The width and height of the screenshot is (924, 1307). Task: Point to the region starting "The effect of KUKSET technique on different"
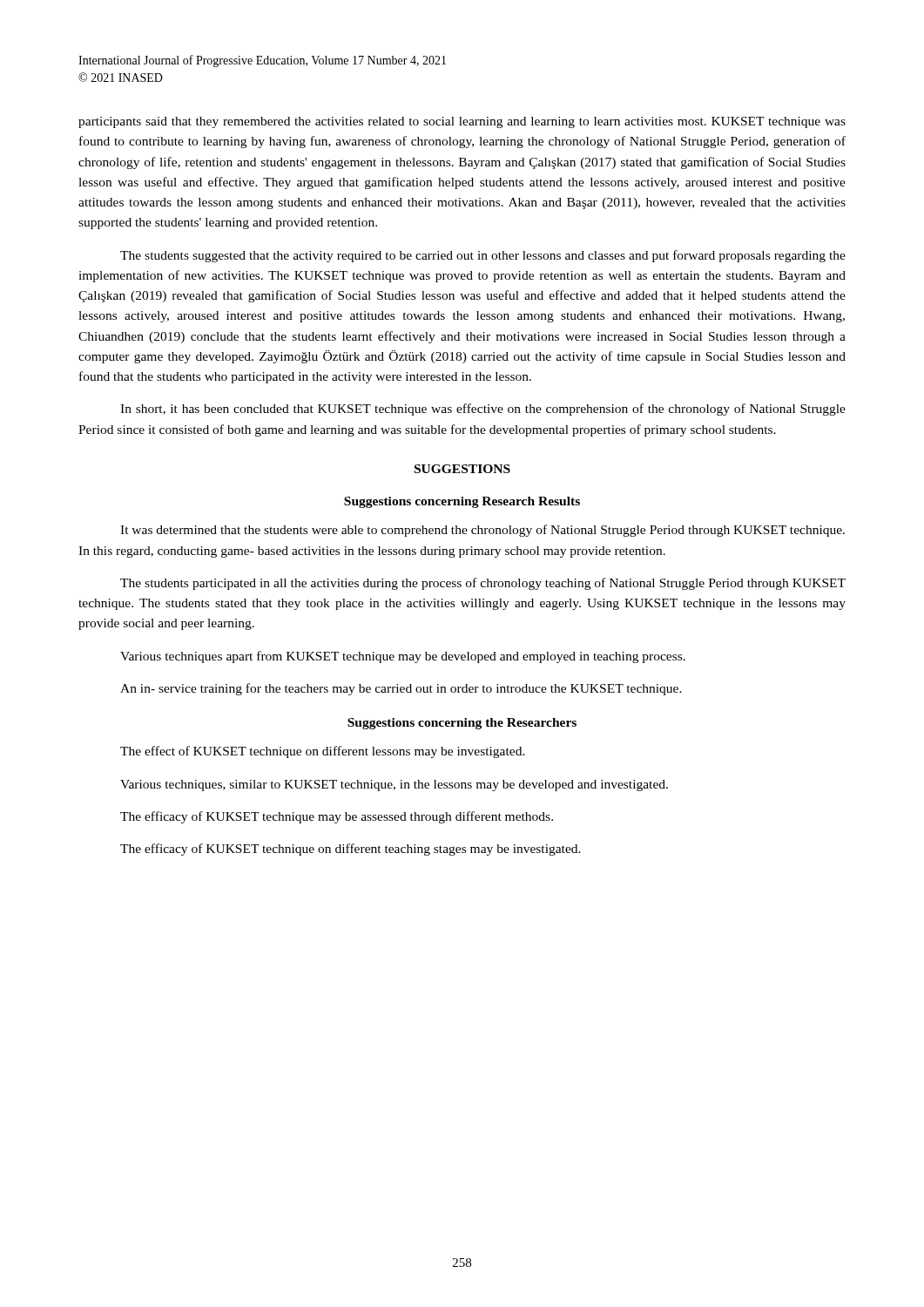pyautogui.click(x=323, y=751)
